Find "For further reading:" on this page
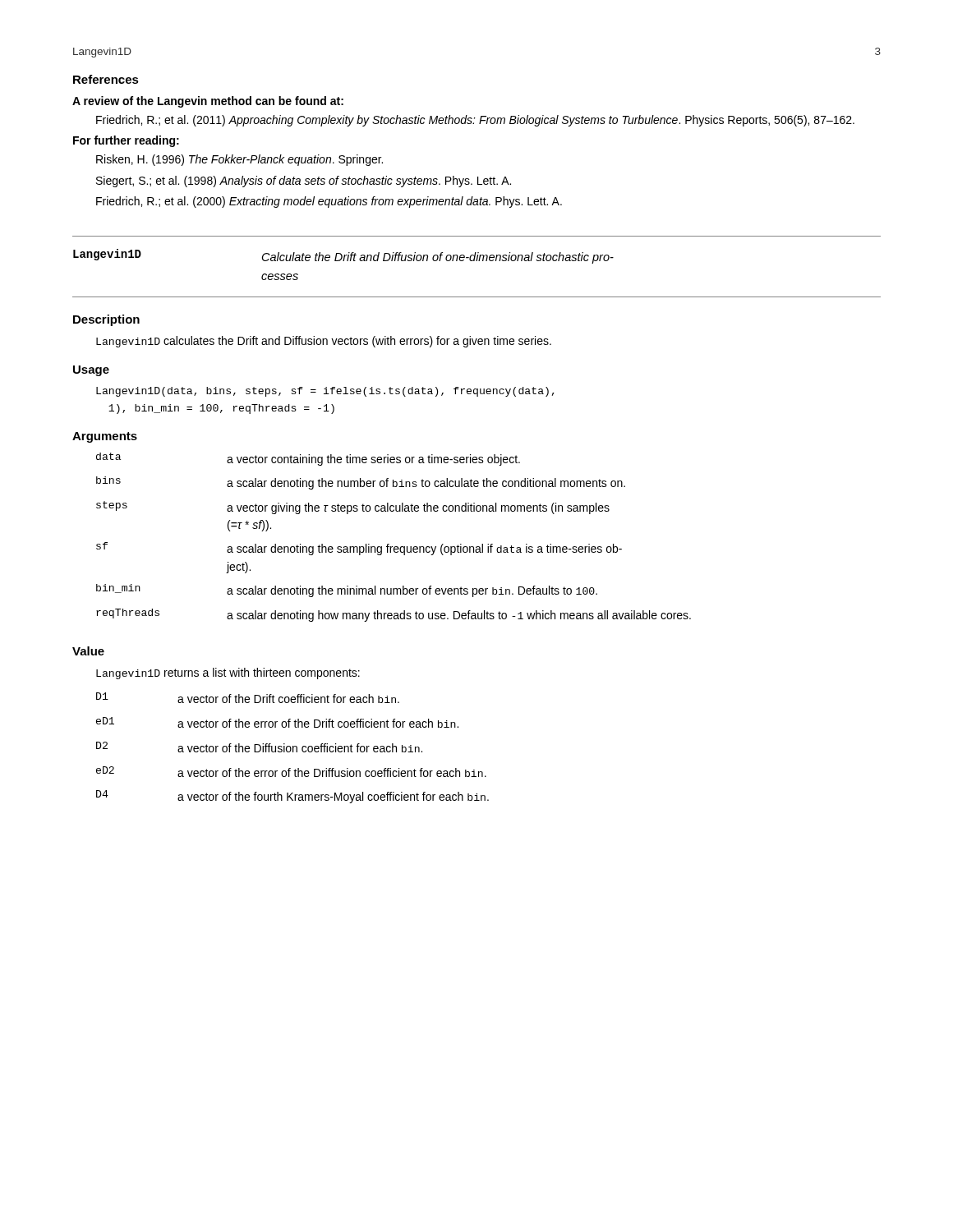Screen dimensions: 1232x953 coord(126,141)
